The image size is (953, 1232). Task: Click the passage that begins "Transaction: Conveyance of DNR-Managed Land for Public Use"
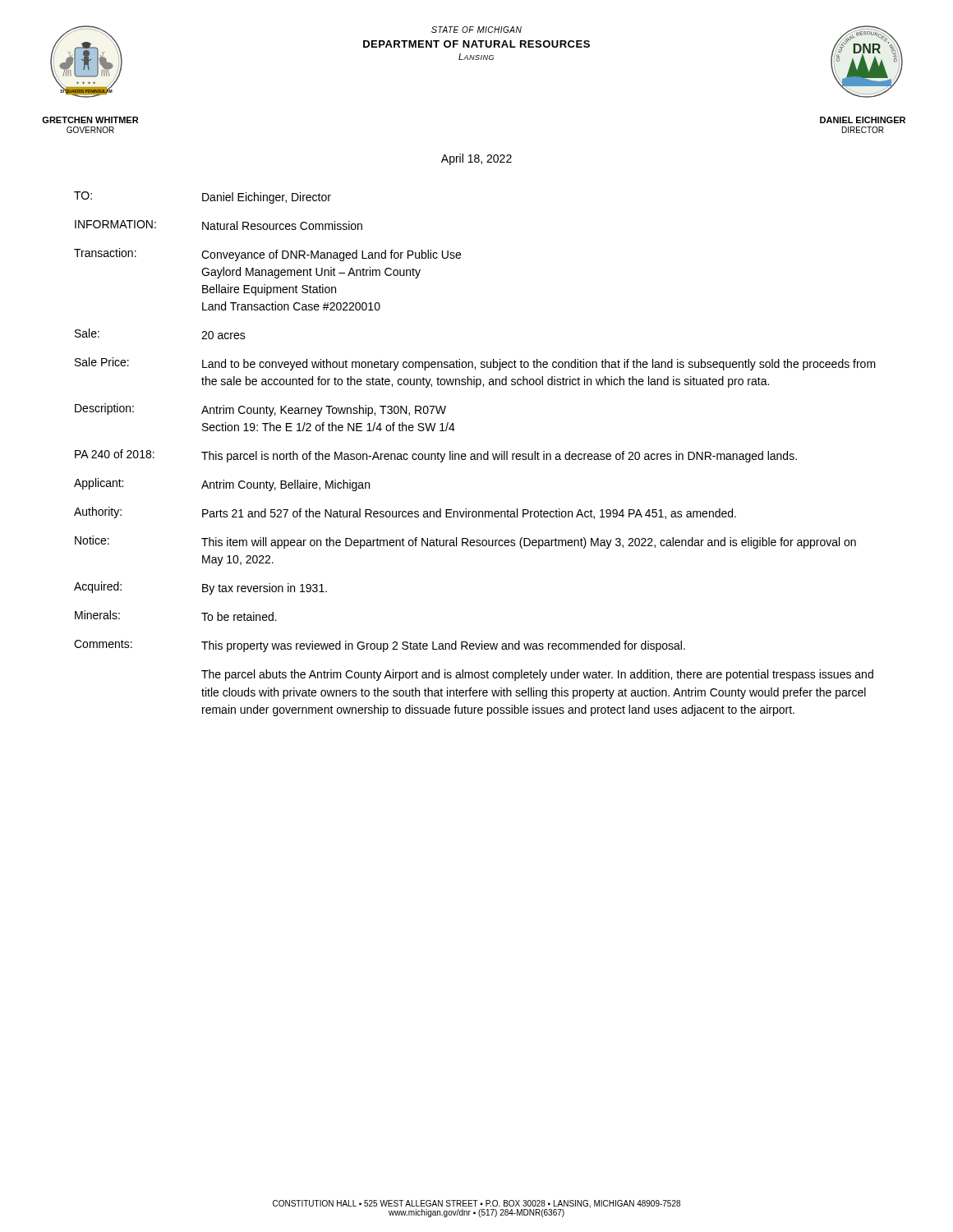click(267, 255)
